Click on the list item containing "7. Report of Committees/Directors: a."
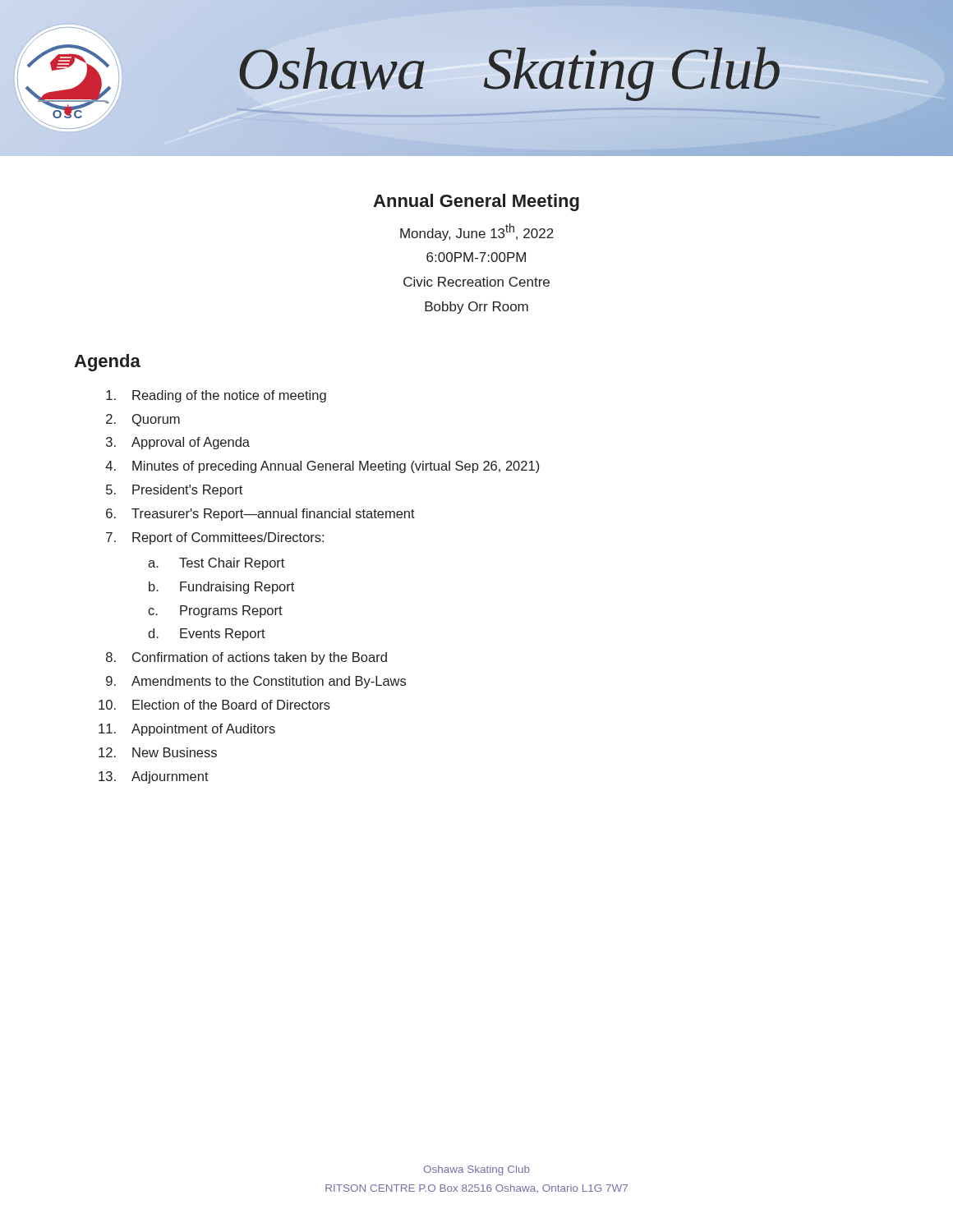Screen dimensions: 1232x953 click(200, 586)
